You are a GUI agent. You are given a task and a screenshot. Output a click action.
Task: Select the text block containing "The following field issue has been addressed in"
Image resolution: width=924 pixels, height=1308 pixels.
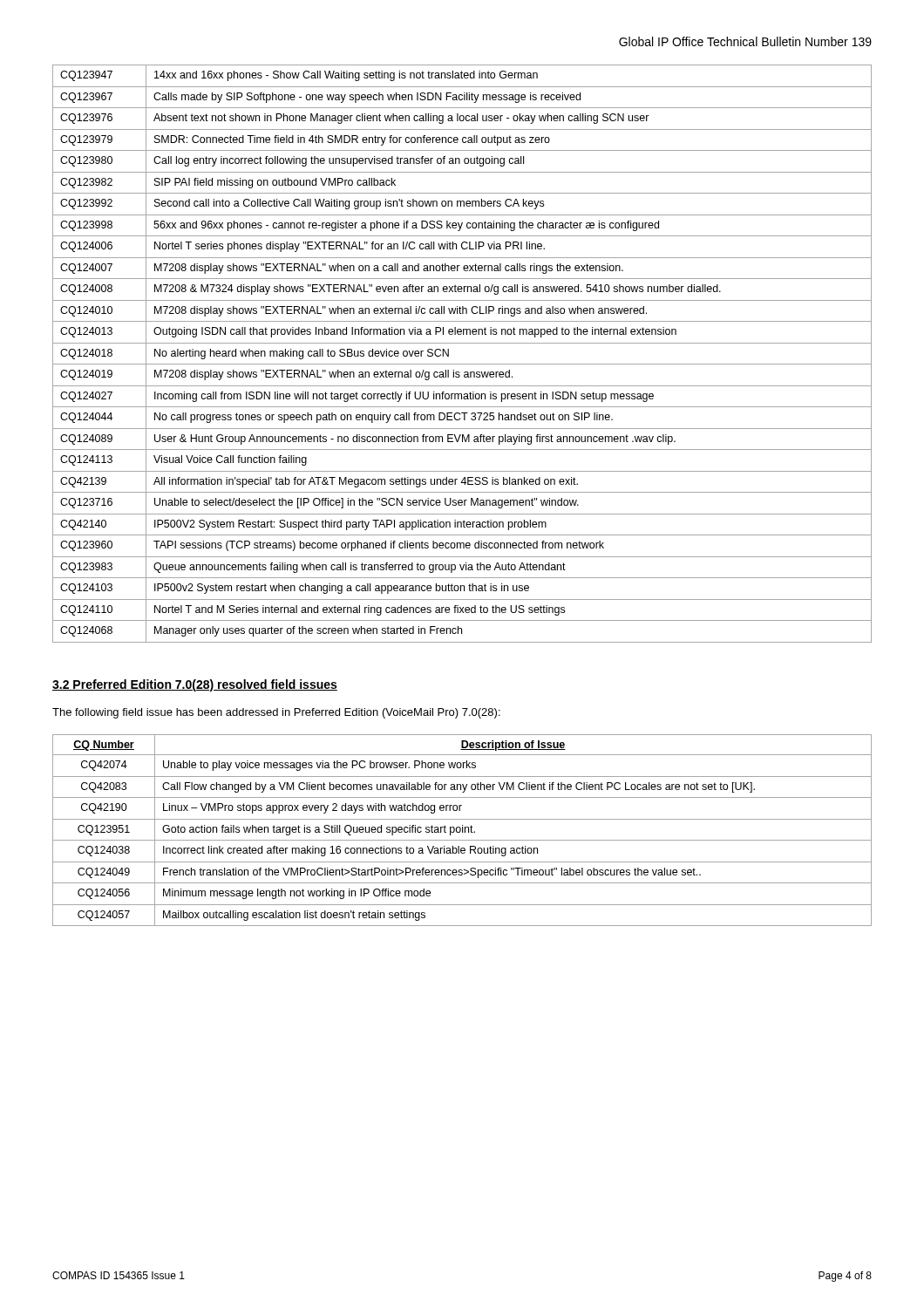click(277, 712)
